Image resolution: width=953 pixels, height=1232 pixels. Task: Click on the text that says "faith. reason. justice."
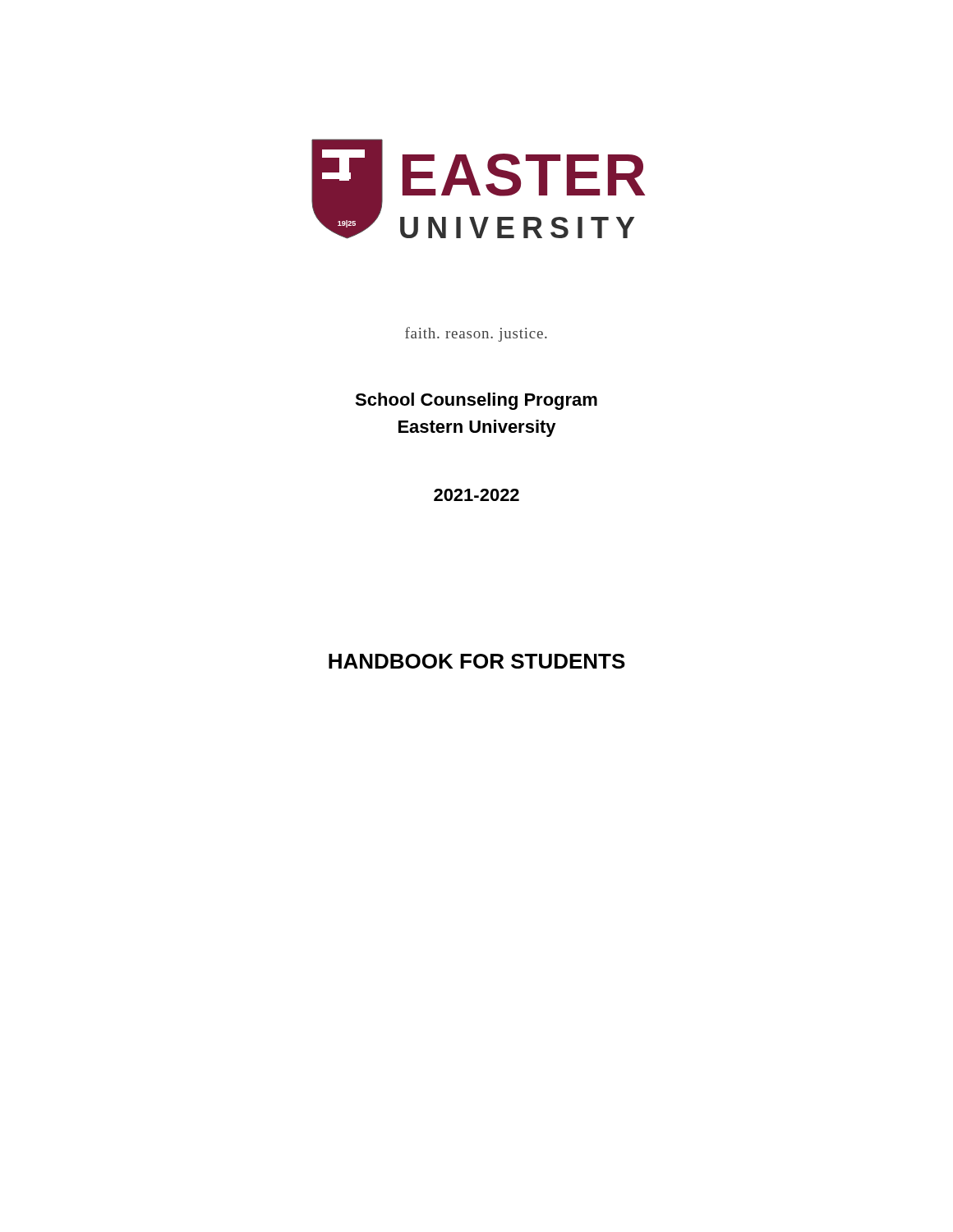point(476,333)
